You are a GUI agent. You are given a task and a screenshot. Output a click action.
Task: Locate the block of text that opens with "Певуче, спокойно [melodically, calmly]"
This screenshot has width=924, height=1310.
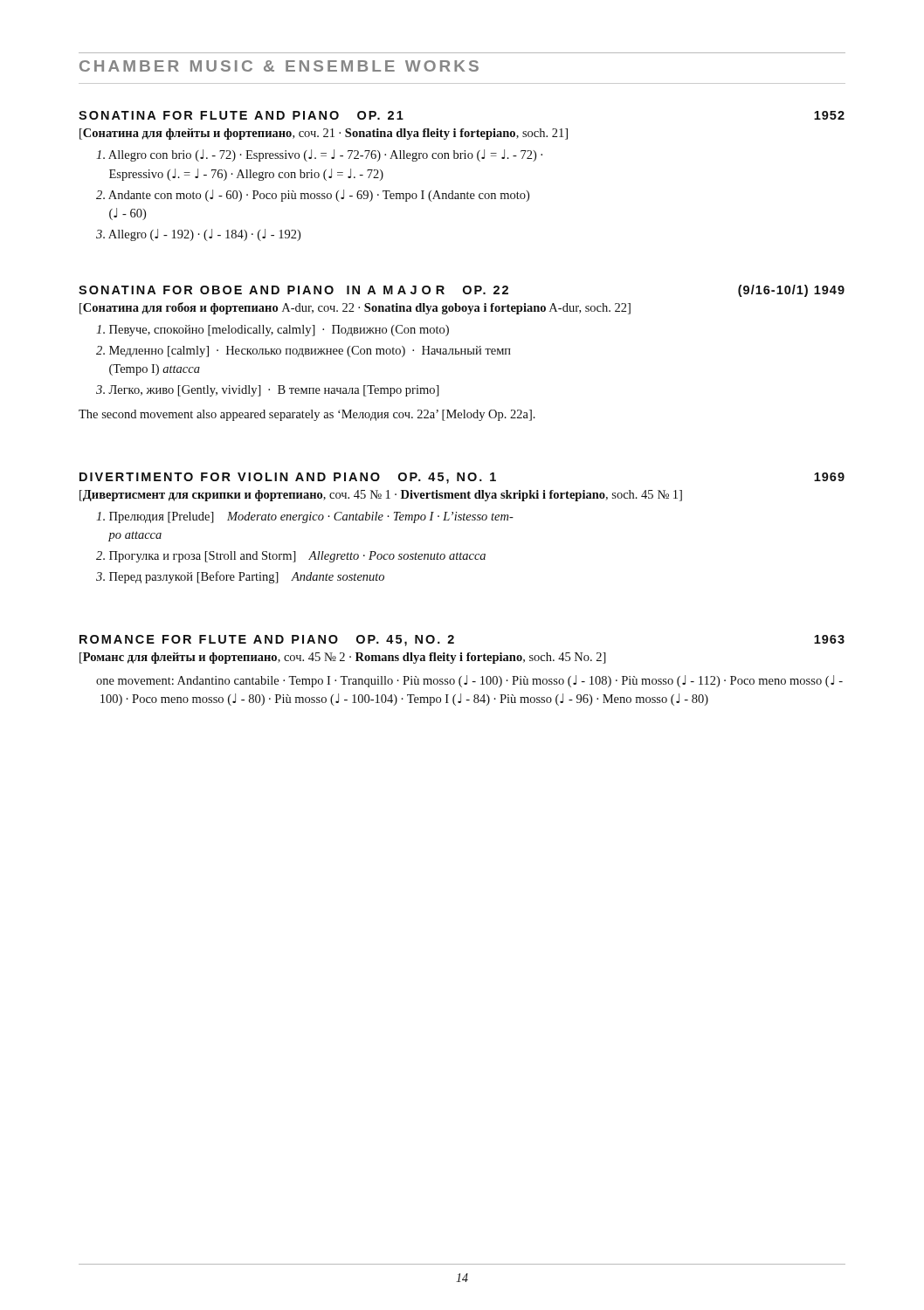273,329
